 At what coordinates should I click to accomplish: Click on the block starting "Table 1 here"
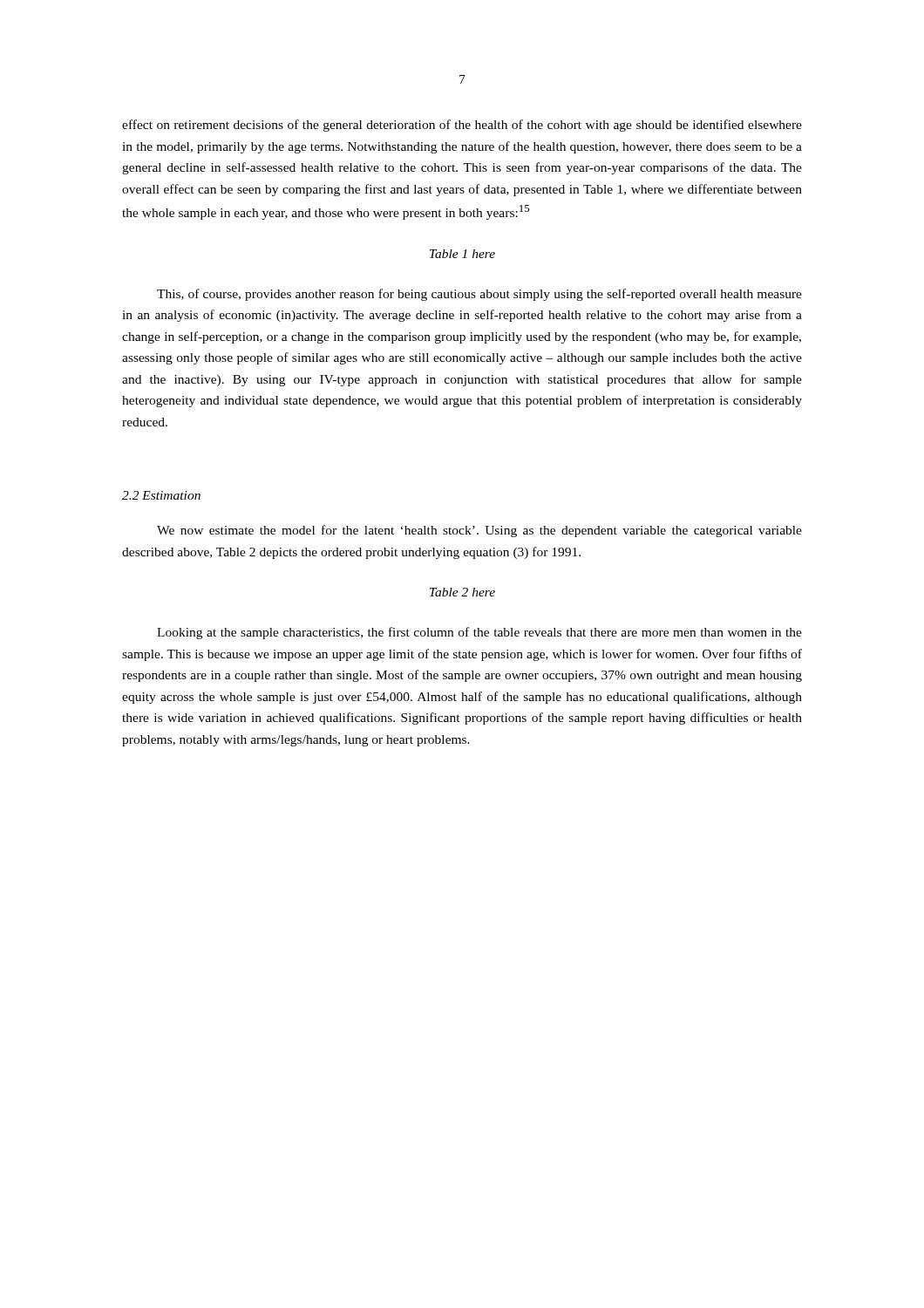(x=462, y=253)
